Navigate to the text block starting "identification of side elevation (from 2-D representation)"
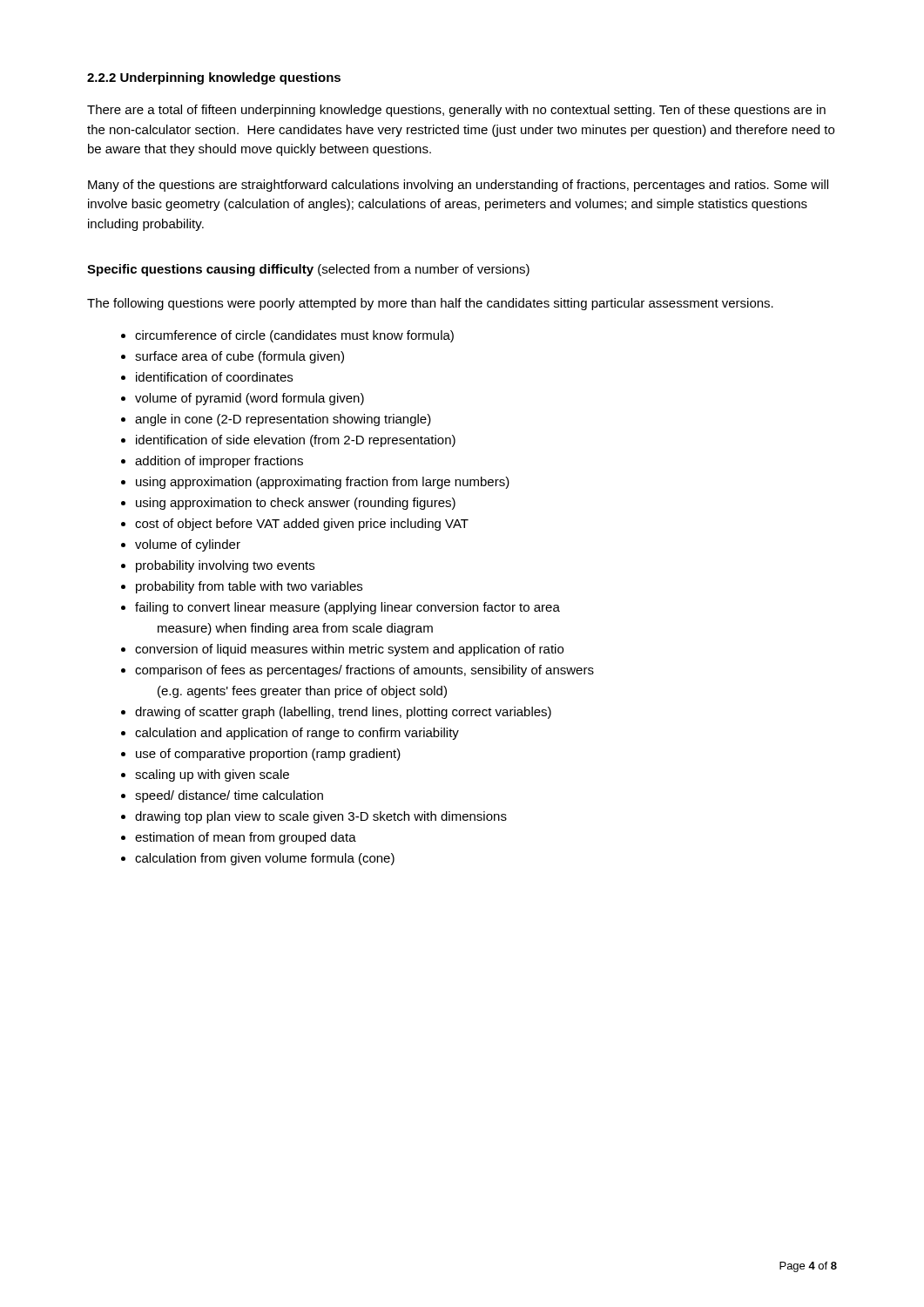Viewport: 924px width, 1307px height. 295,440
